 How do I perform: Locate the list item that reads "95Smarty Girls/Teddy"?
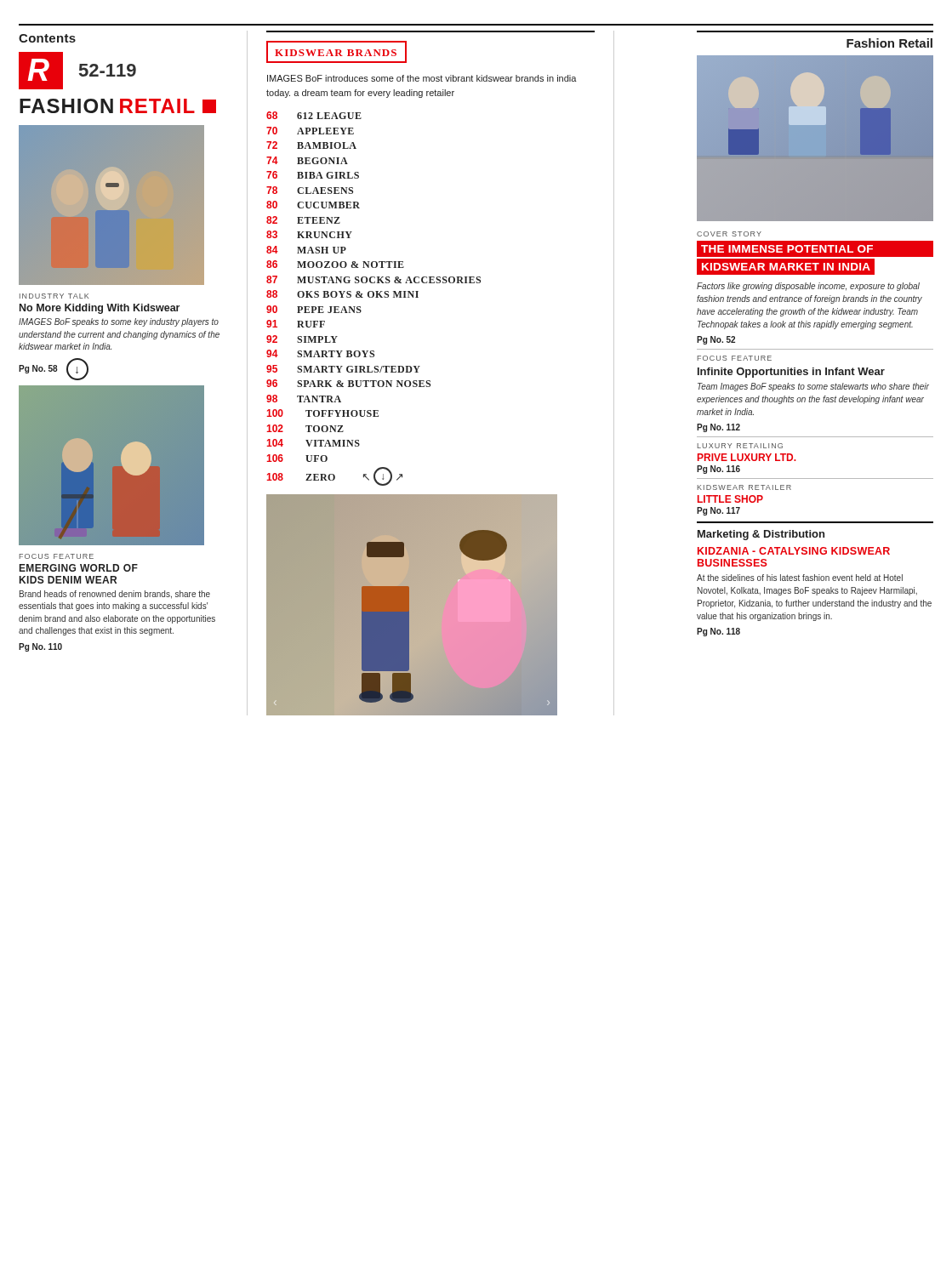coord(343,369)
